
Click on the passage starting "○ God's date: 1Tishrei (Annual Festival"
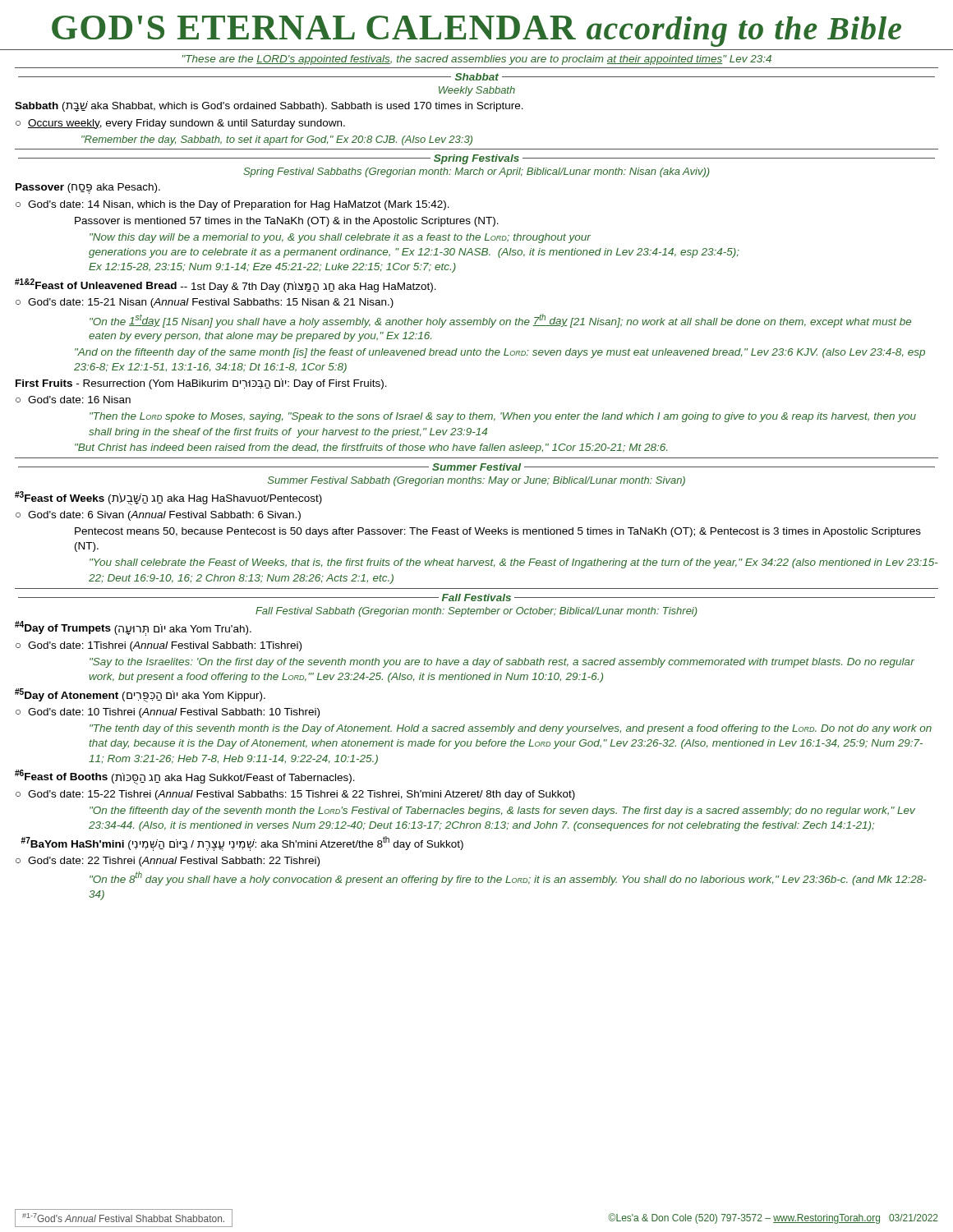tap(159, 645)
